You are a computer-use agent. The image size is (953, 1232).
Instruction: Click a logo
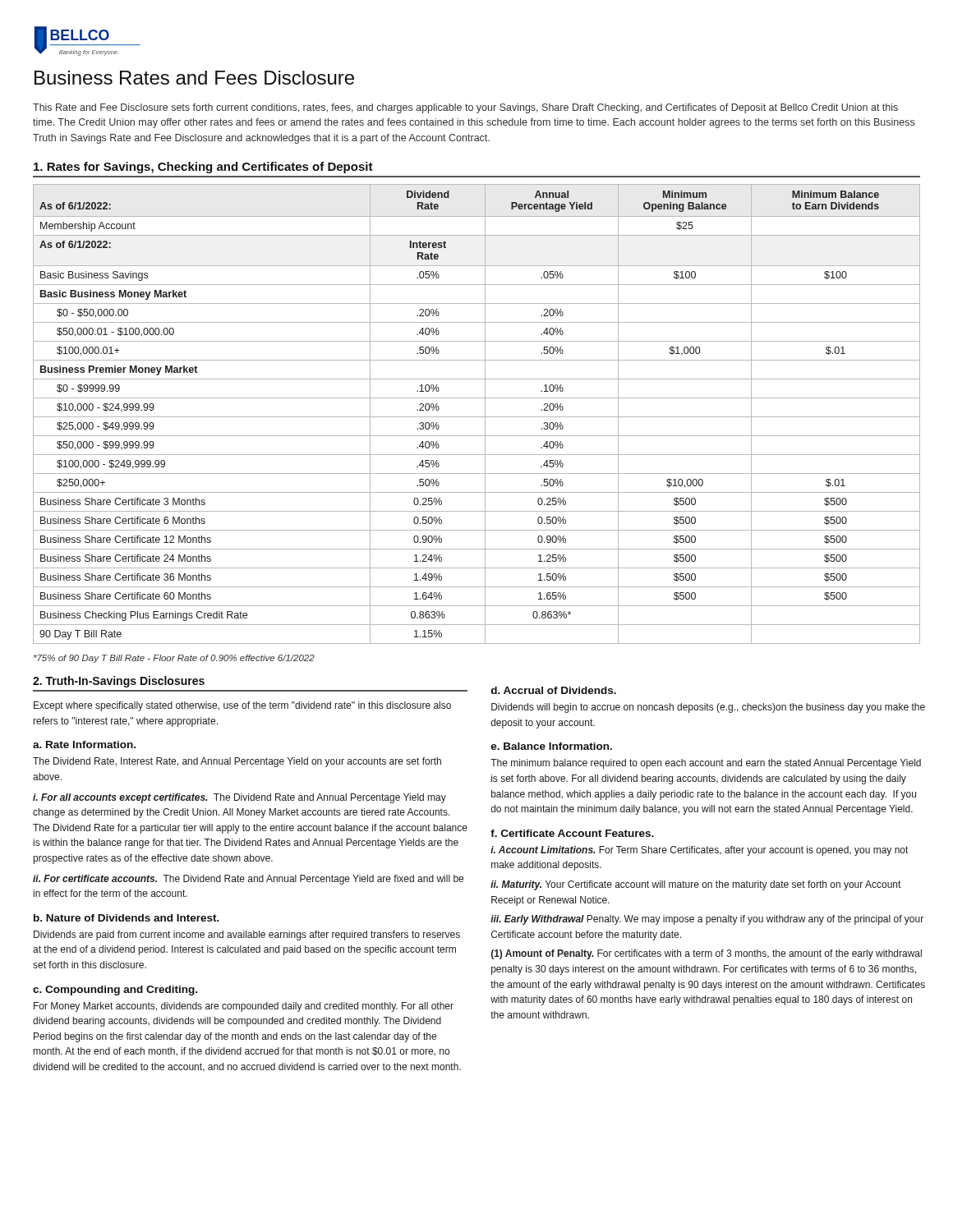coord(476,42)
